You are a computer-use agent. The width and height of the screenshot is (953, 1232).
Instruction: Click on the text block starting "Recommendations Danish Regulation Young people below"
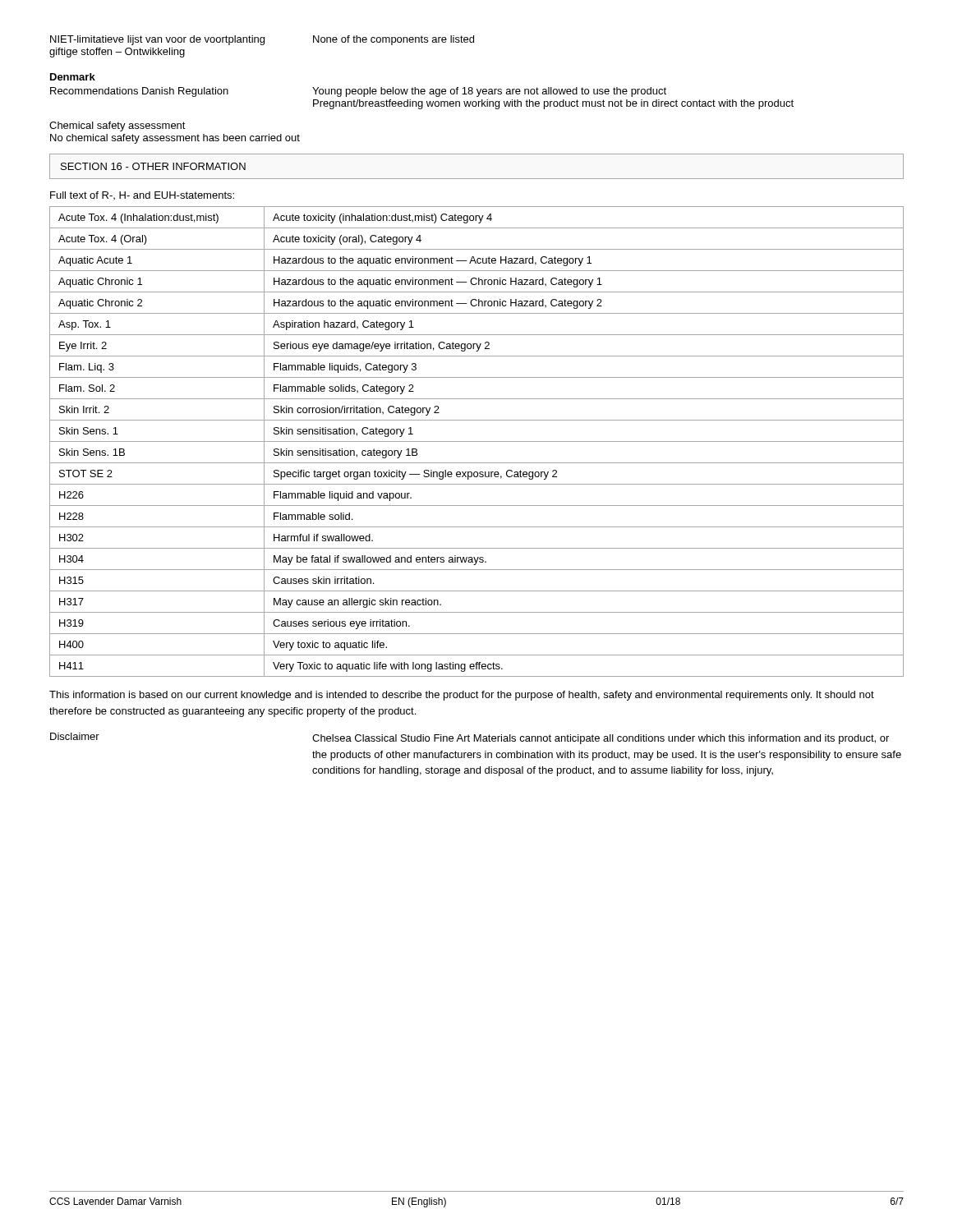[476, 97]
